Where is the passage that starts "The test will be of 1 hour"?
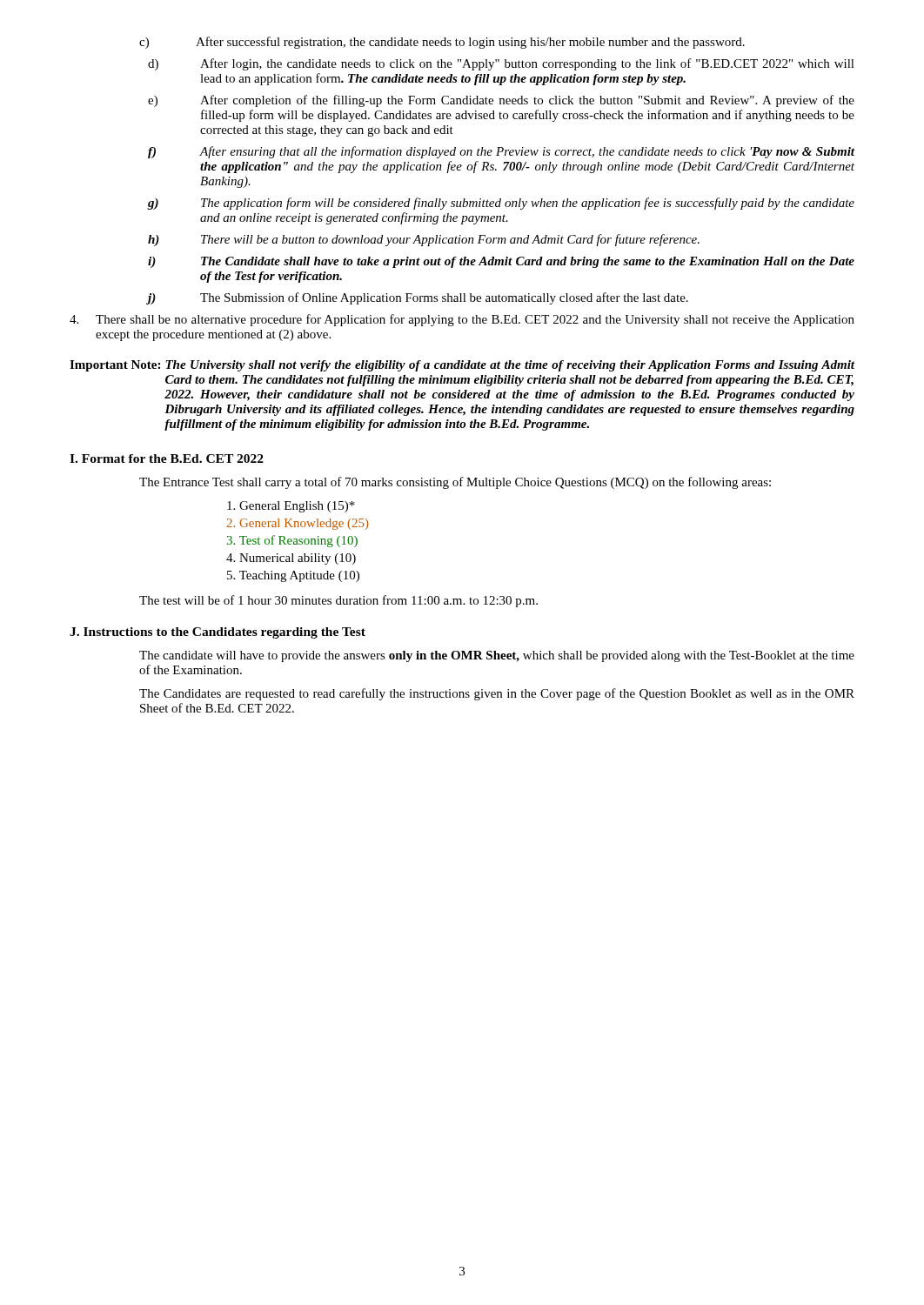The height and width of the screenshot is (1305, 924). (x=339, y=600)
